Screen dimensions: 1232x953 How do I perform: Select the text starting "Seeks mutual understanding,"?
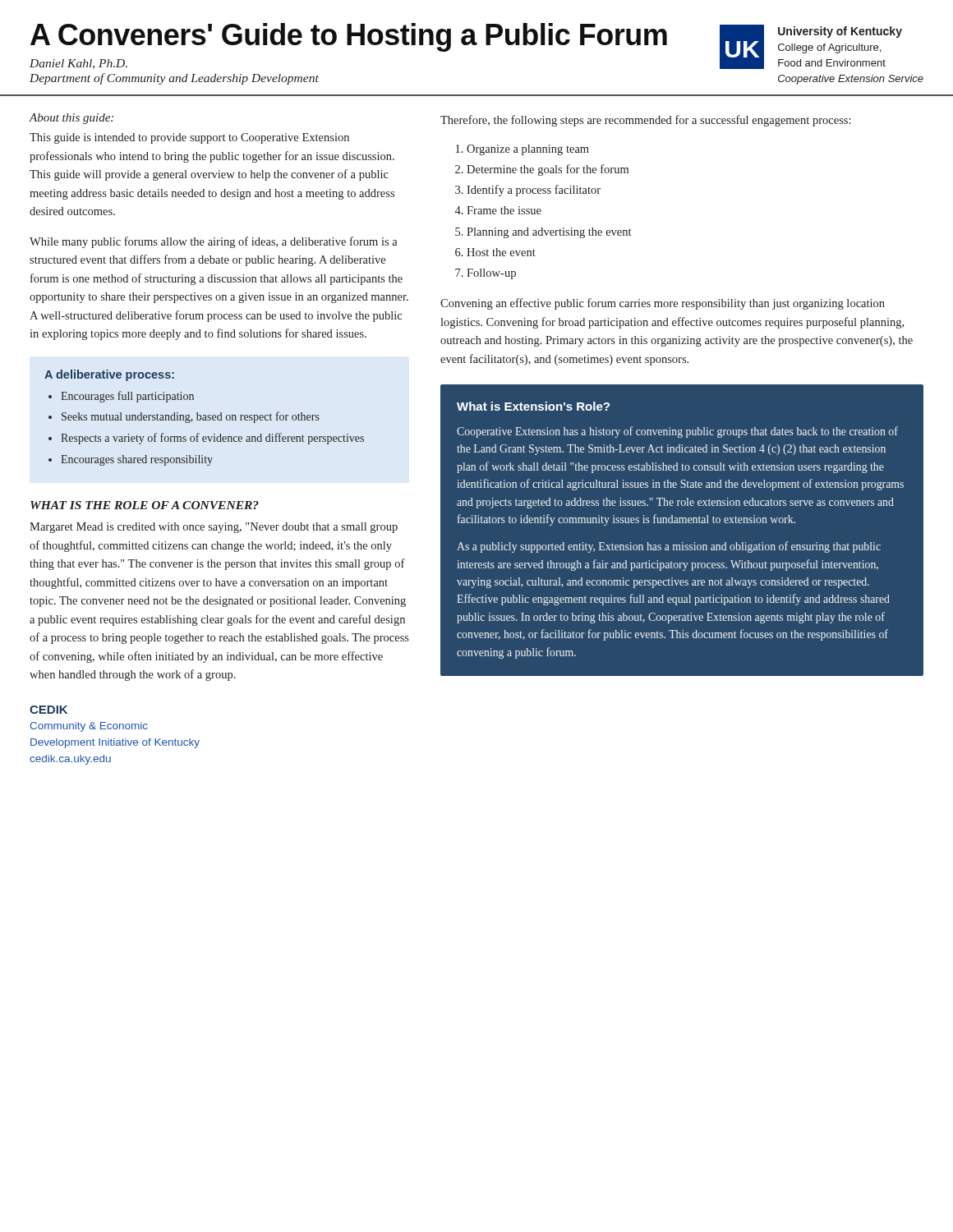coord(190,417)
